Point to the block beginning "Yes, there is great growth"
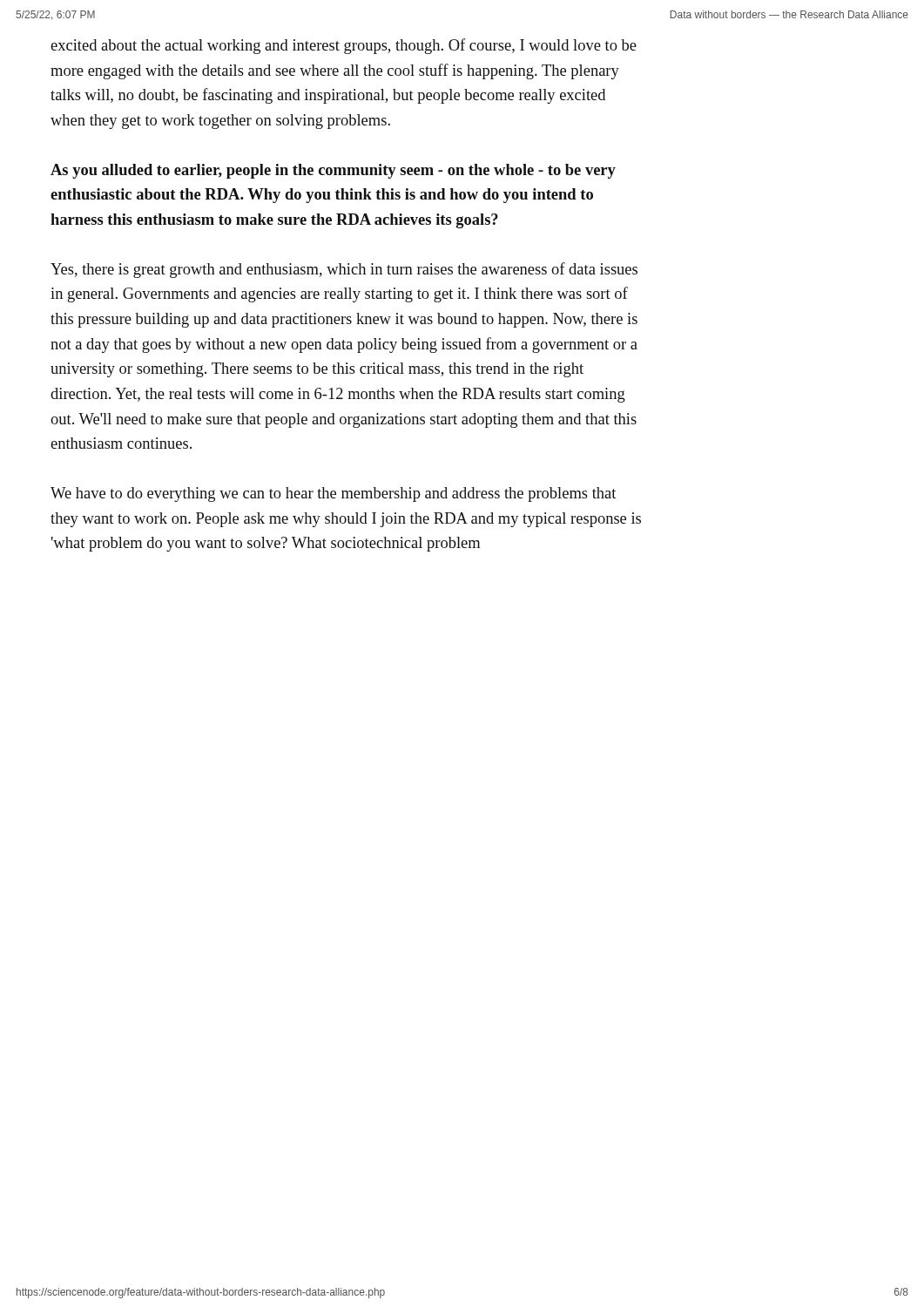Screen dimensions: 1307x924 344,356
